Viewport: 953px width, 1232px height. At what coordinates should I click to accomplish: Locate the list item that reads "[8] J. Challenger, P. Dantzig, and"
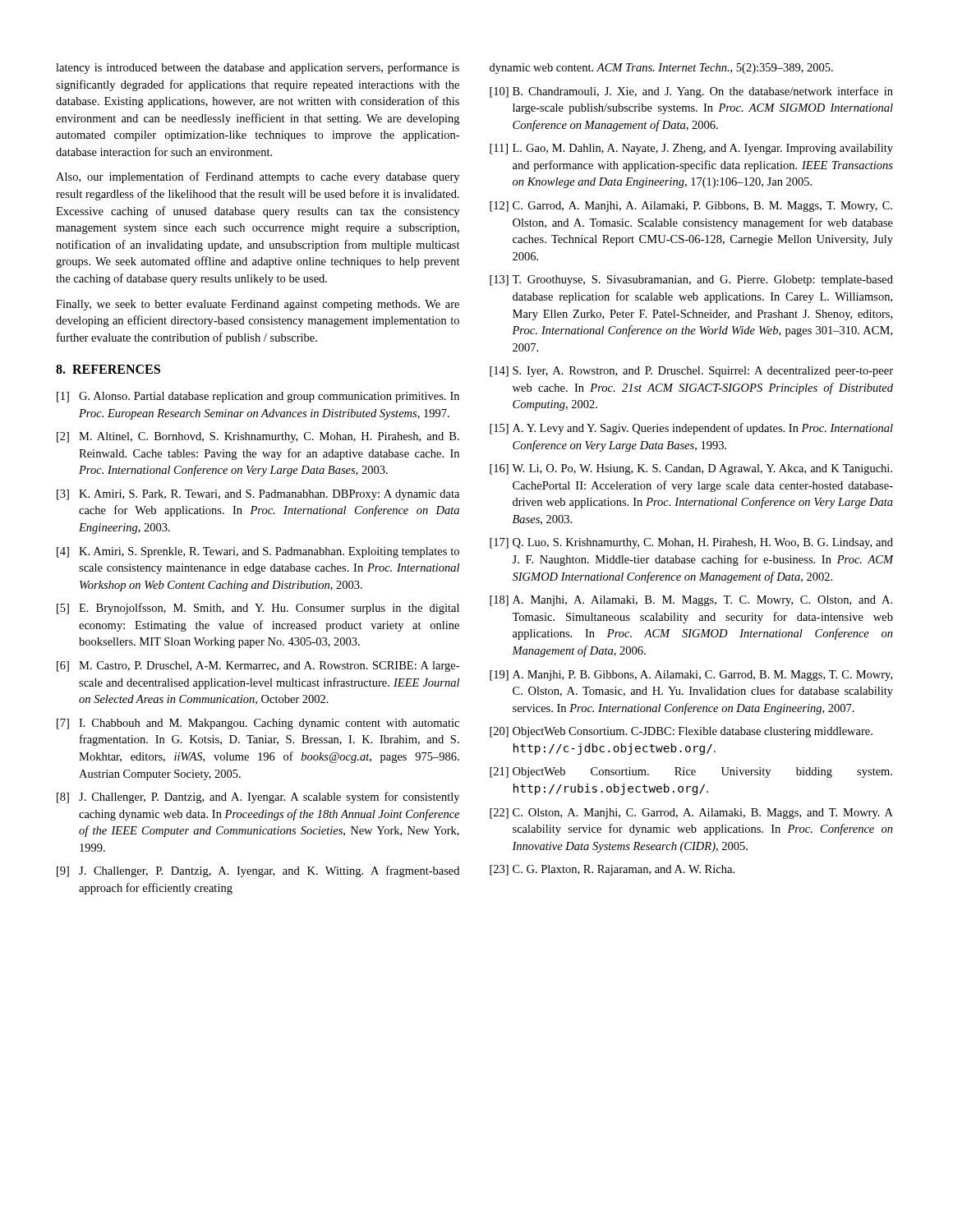pos(258,822)
